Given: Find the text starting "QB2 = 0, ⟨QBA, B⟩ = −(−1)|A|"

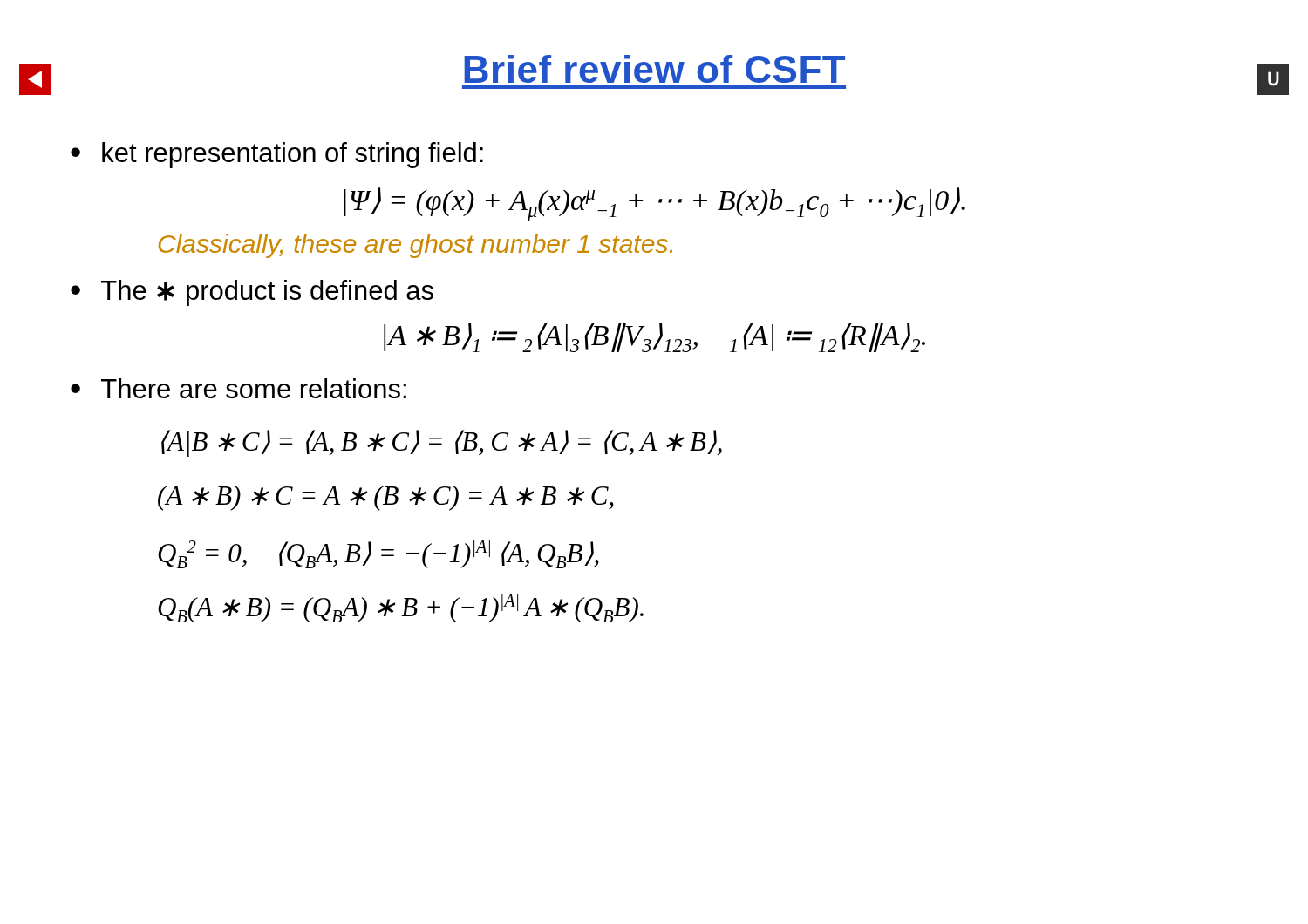Looking at the screenshot, I should click(x=379, y=554).
